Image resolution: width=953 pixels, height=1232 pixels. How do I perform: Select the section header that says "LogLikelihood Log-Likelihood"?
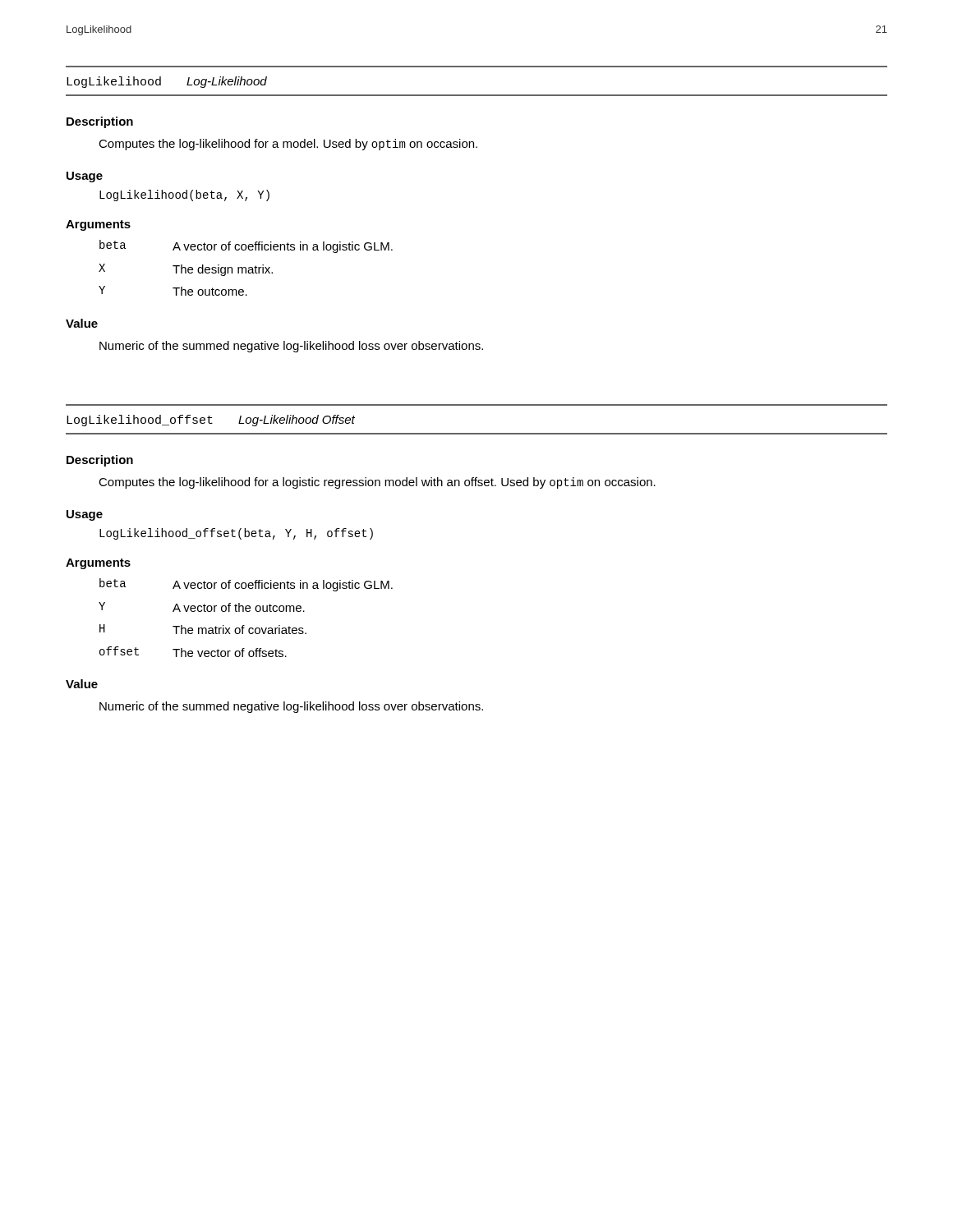pyautogui.click(x=166, y=82)
